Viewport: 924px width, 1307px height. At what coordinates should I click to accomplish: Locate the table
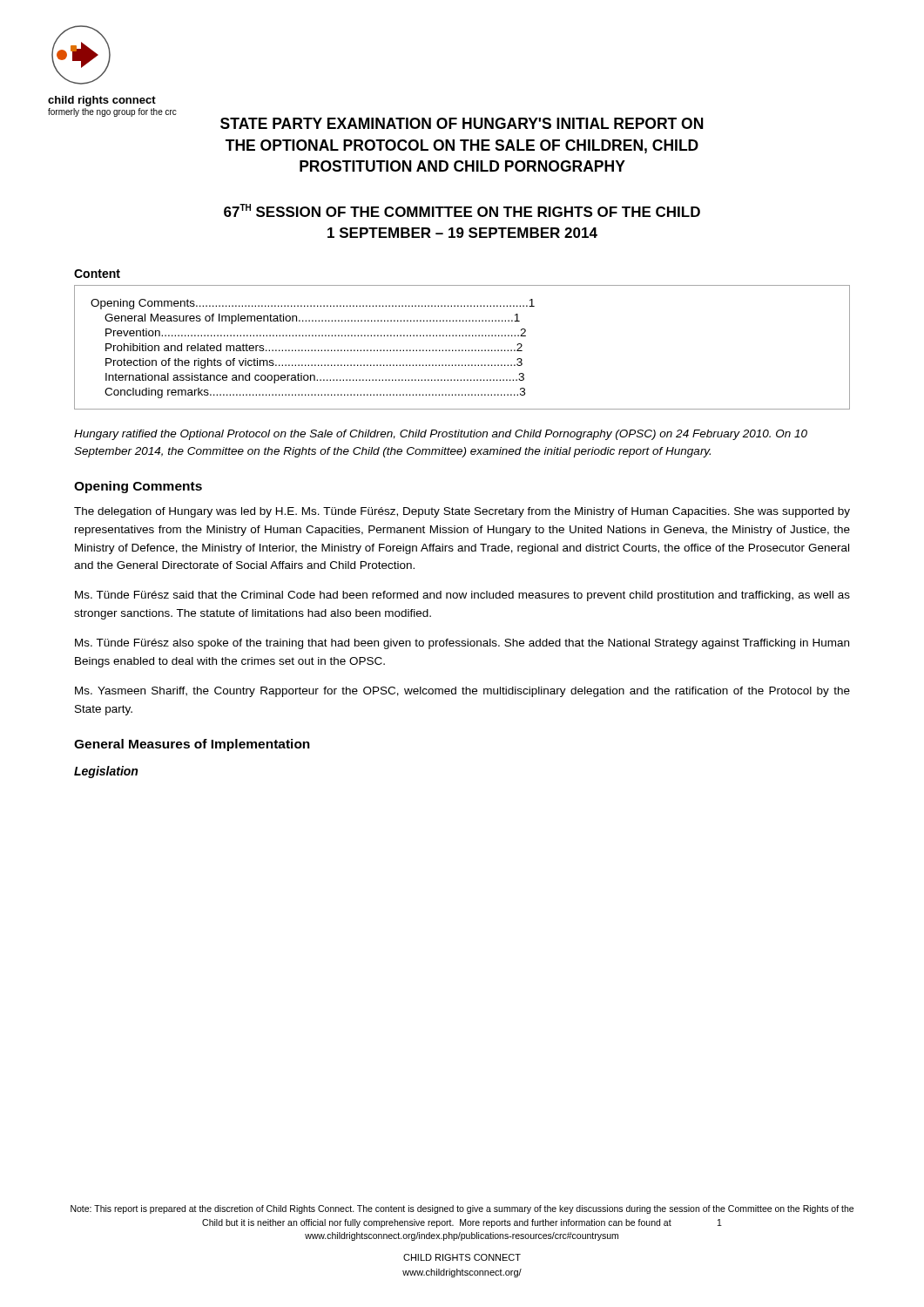pos(462,347)
